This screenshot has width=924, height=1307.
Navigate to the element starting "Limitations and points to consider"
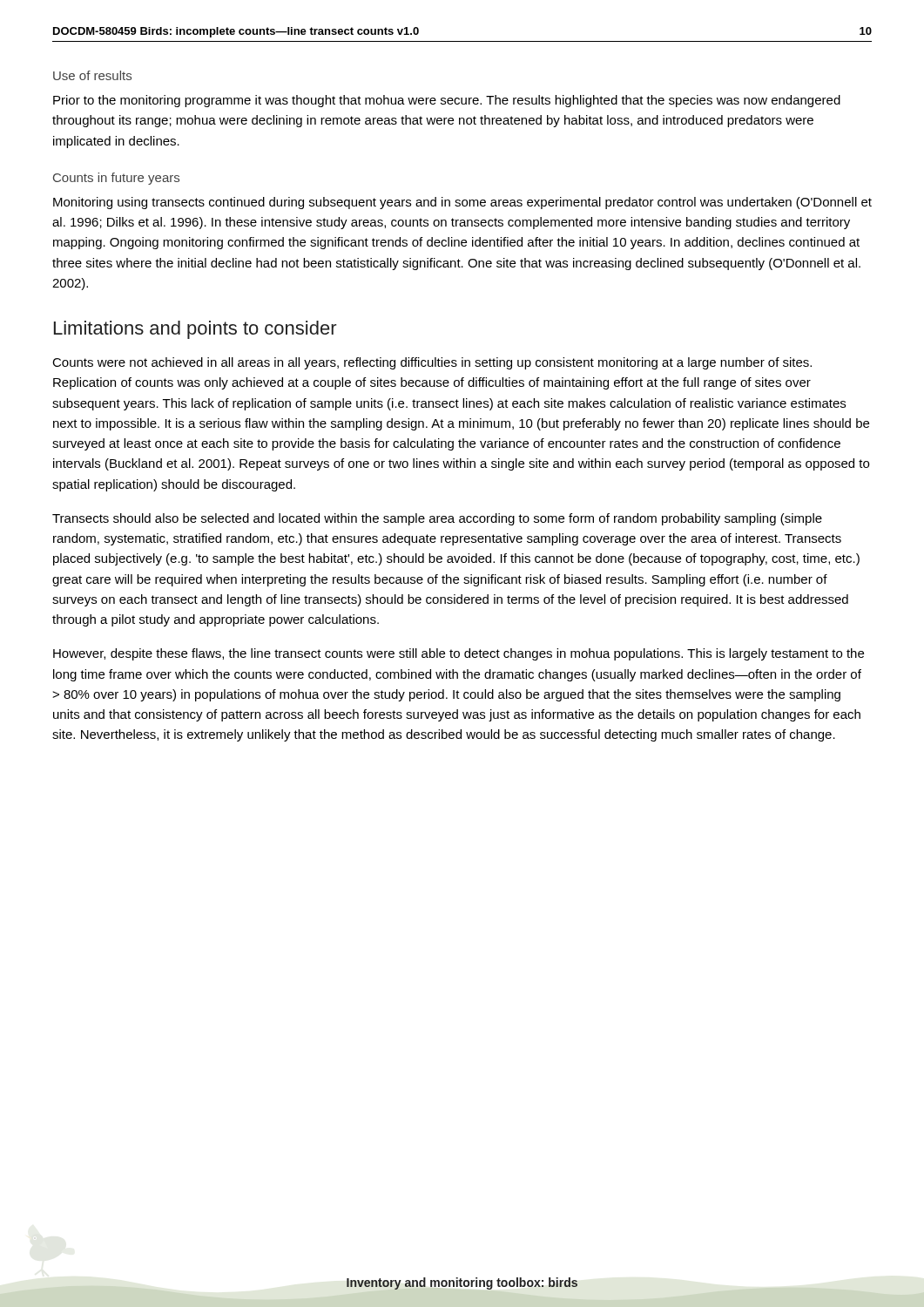click(x=194, y=328)
